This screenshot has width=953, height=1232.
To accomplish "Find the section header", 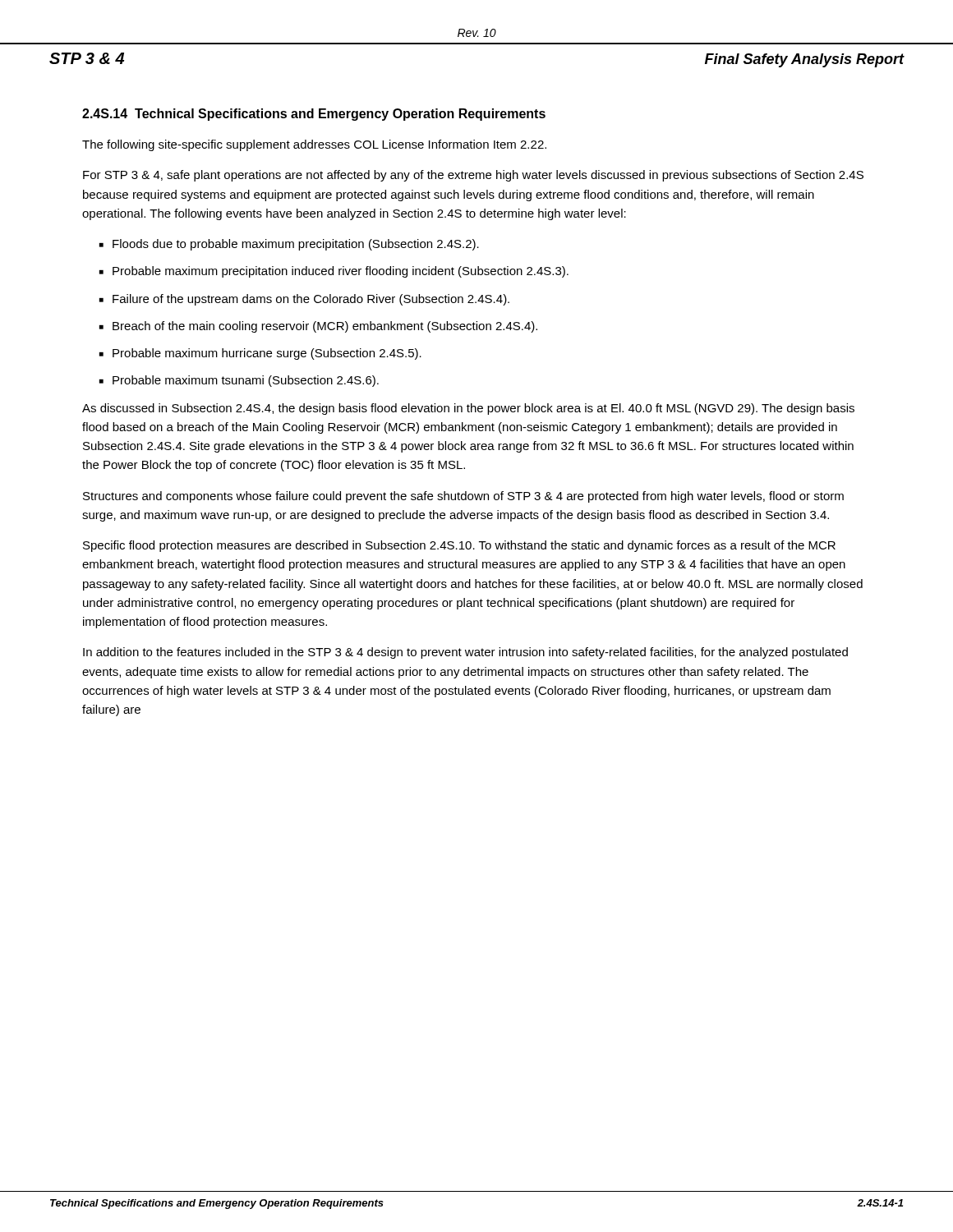I will pos(314,114).
